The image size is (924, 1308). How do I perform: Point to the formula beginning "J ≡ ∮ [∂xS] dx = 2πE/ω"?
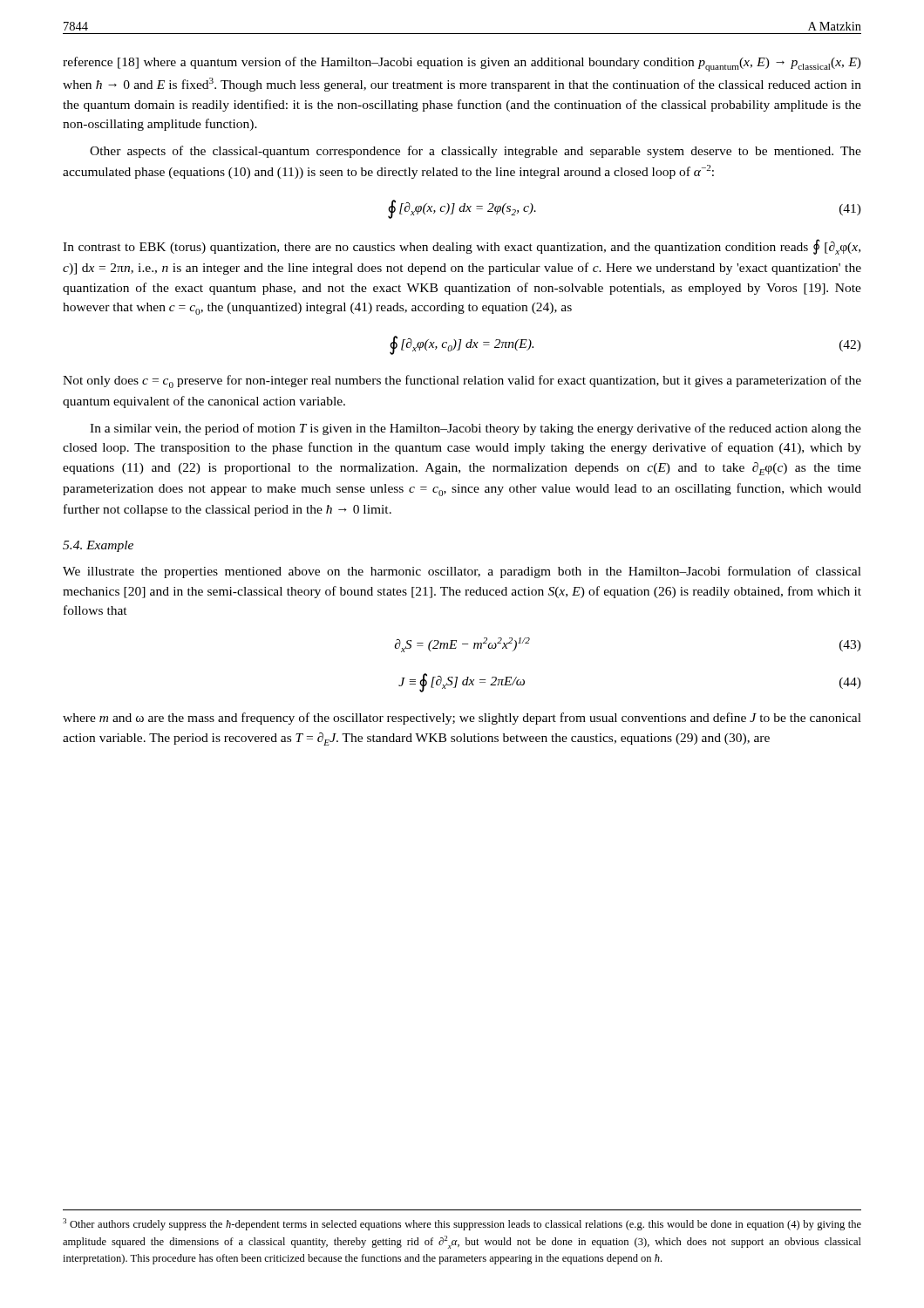click(468, 682)
